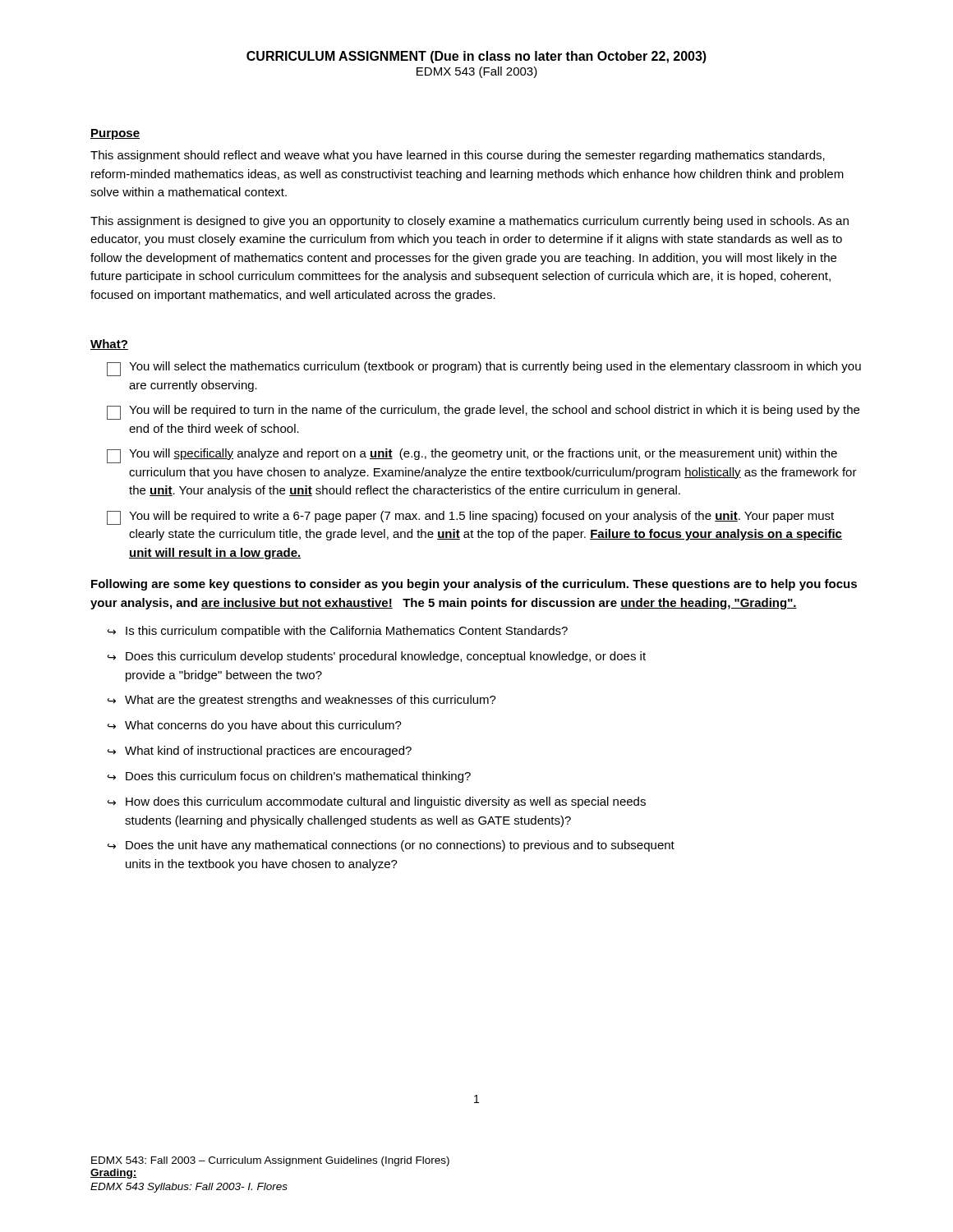This screenshot has height=1232, width=953.
Task: Find the text block containing "Following are some"
Action: [474, 593]
